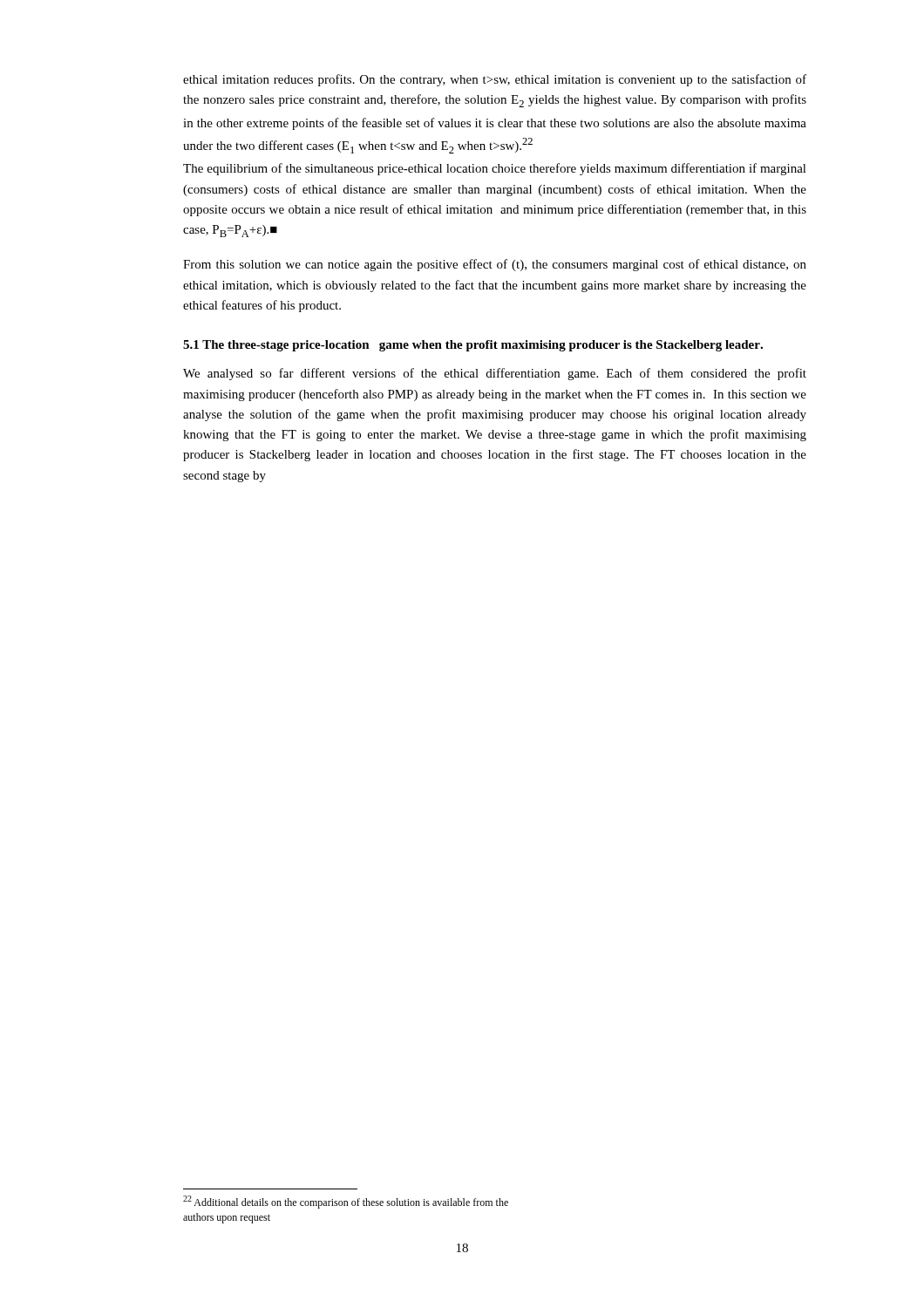Click on the text block with the text "ethical imitation reduces profits. On"
This screenshot has height=1308, width=924.
click(x=495, y=156)
